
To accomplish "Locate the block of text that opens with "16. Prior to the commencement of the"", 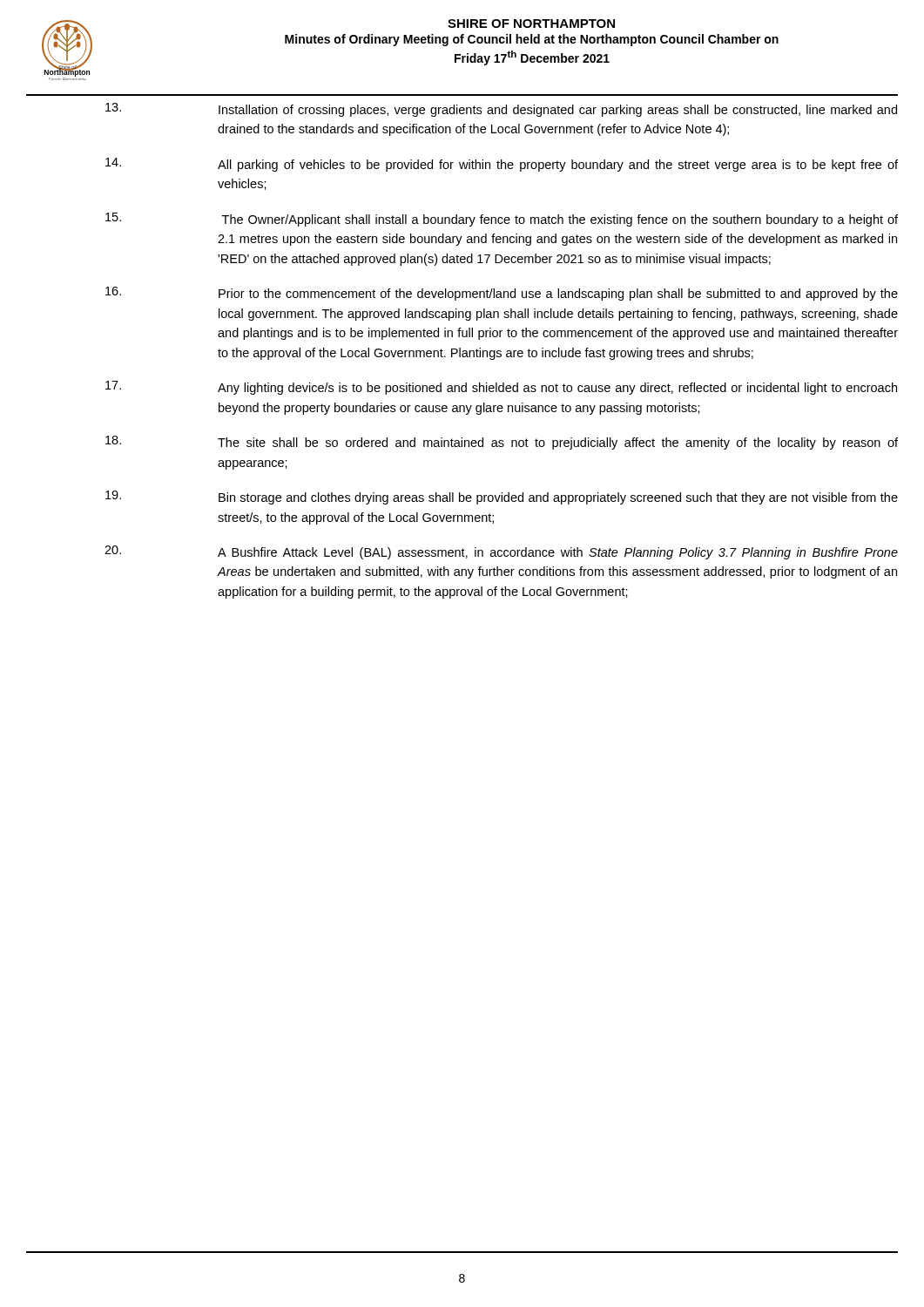I will click(x=462, y=323).
